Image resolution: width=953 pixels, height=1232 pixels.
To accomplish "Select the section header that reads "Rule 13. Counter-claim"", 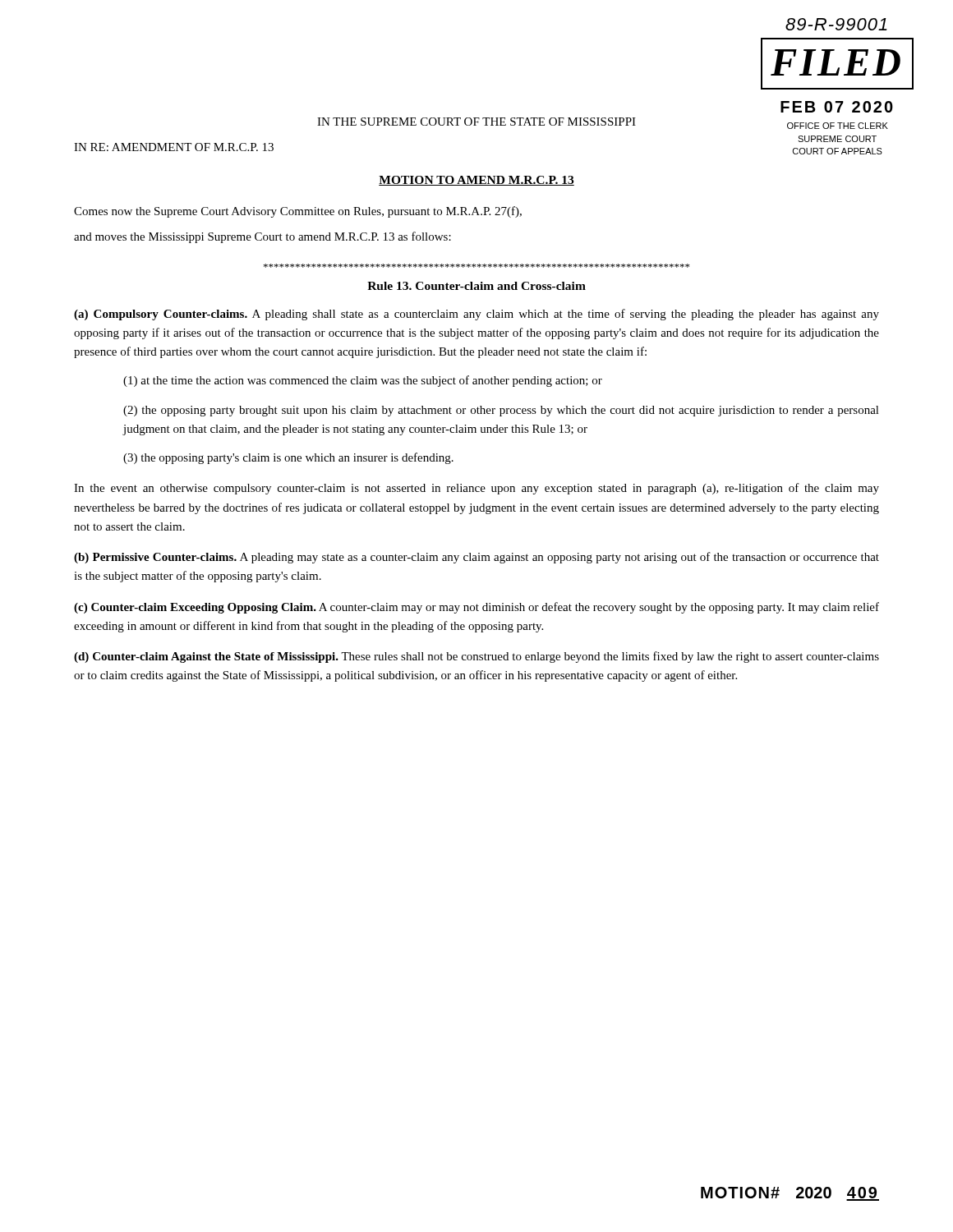I will [476, 285].
